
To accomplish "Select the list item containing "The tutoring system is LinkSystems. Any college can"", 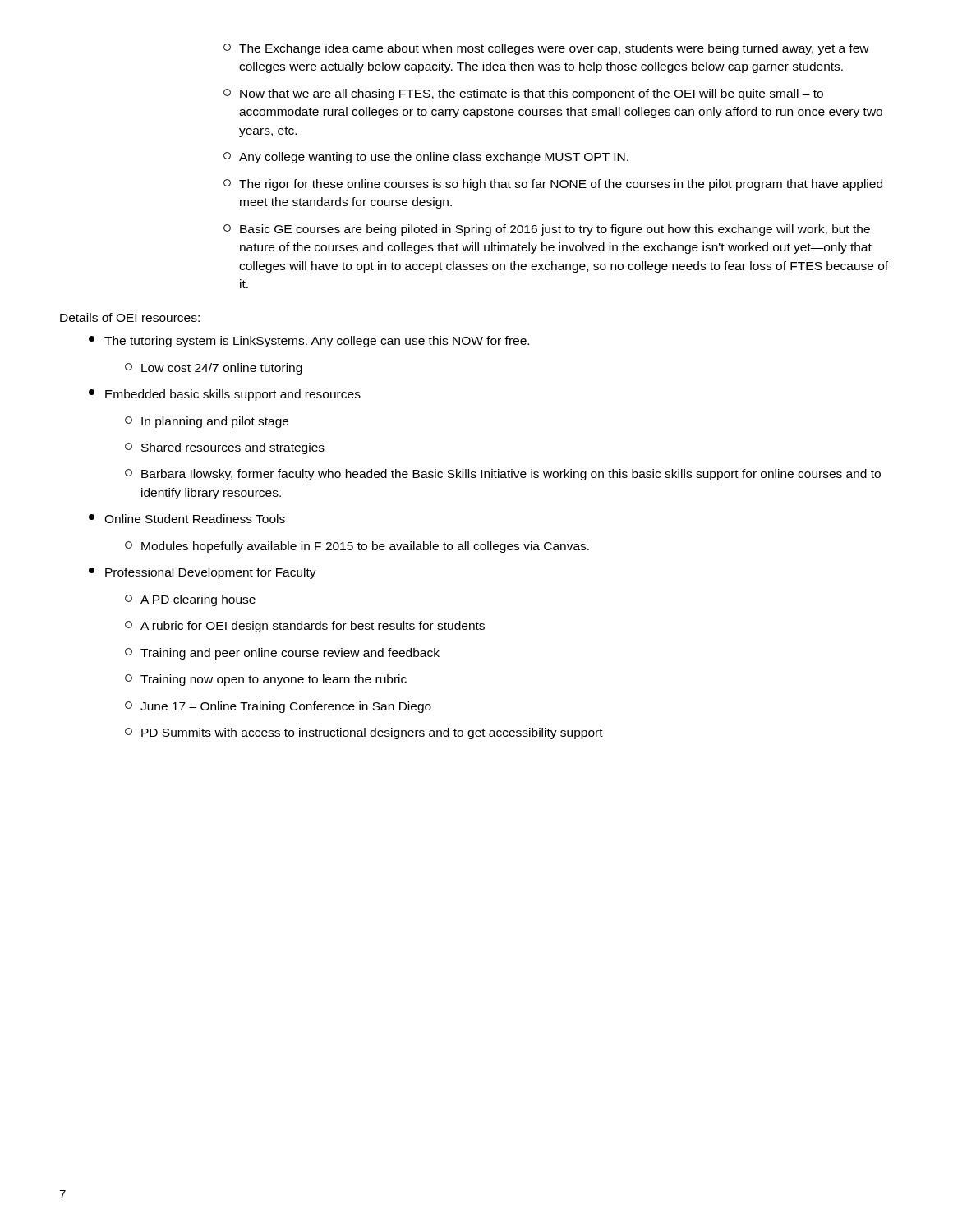I will click(491, 341).
